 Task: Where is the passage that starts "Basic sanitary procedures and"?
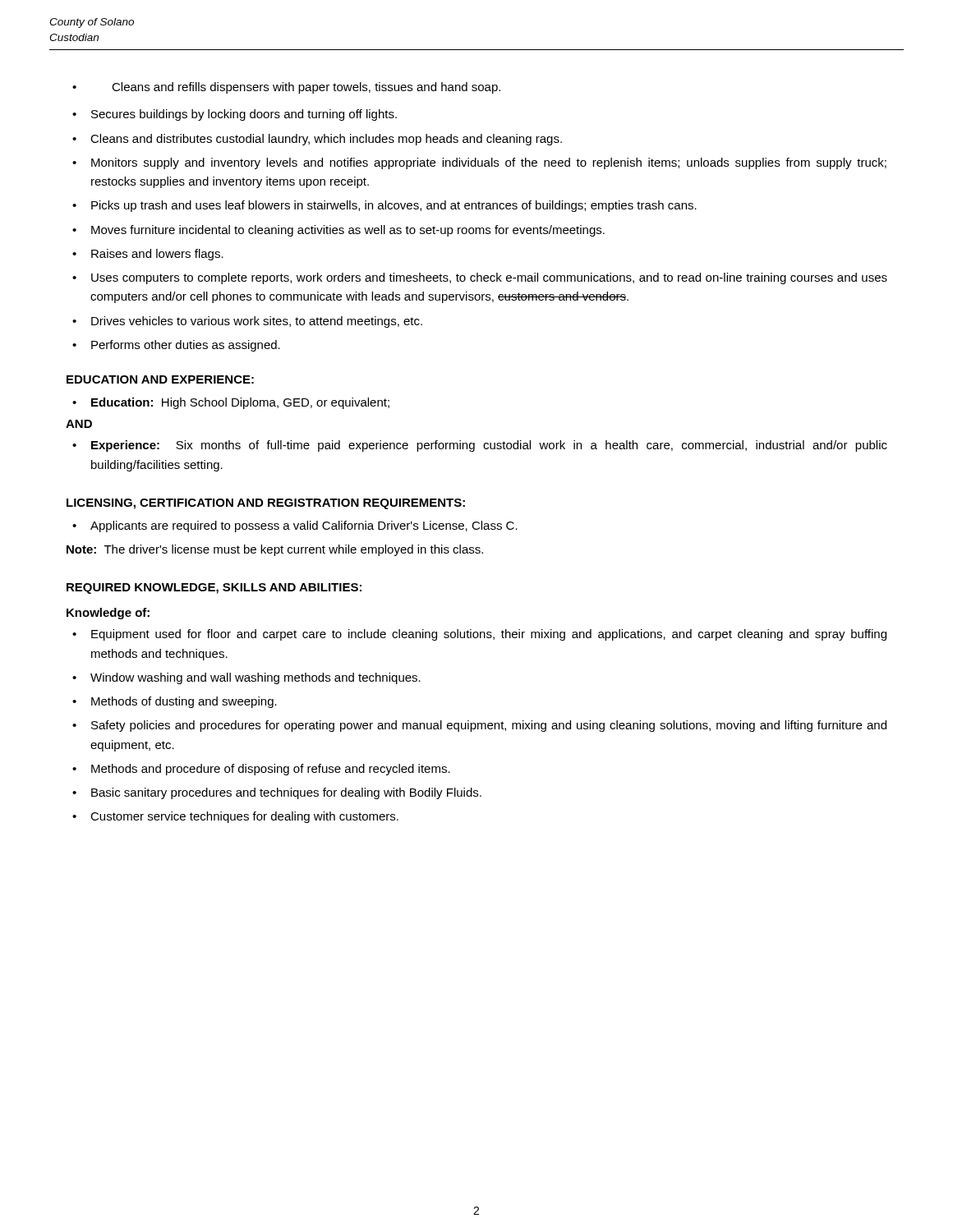click(286, 792)
